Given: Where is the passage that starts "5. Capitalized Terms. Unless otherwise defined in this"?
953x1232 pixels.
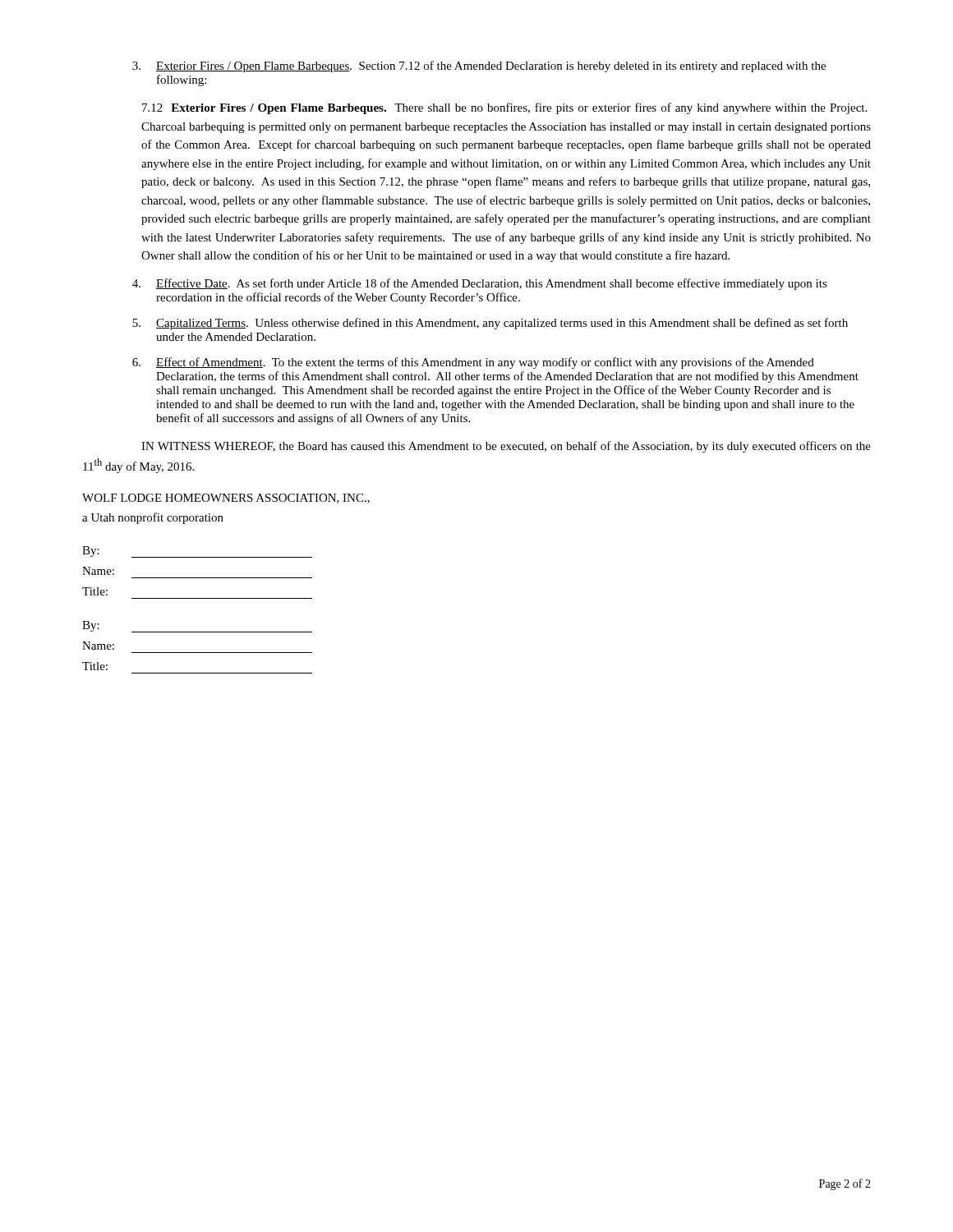Looking at the screenshot, I should (x=476, y=330).
